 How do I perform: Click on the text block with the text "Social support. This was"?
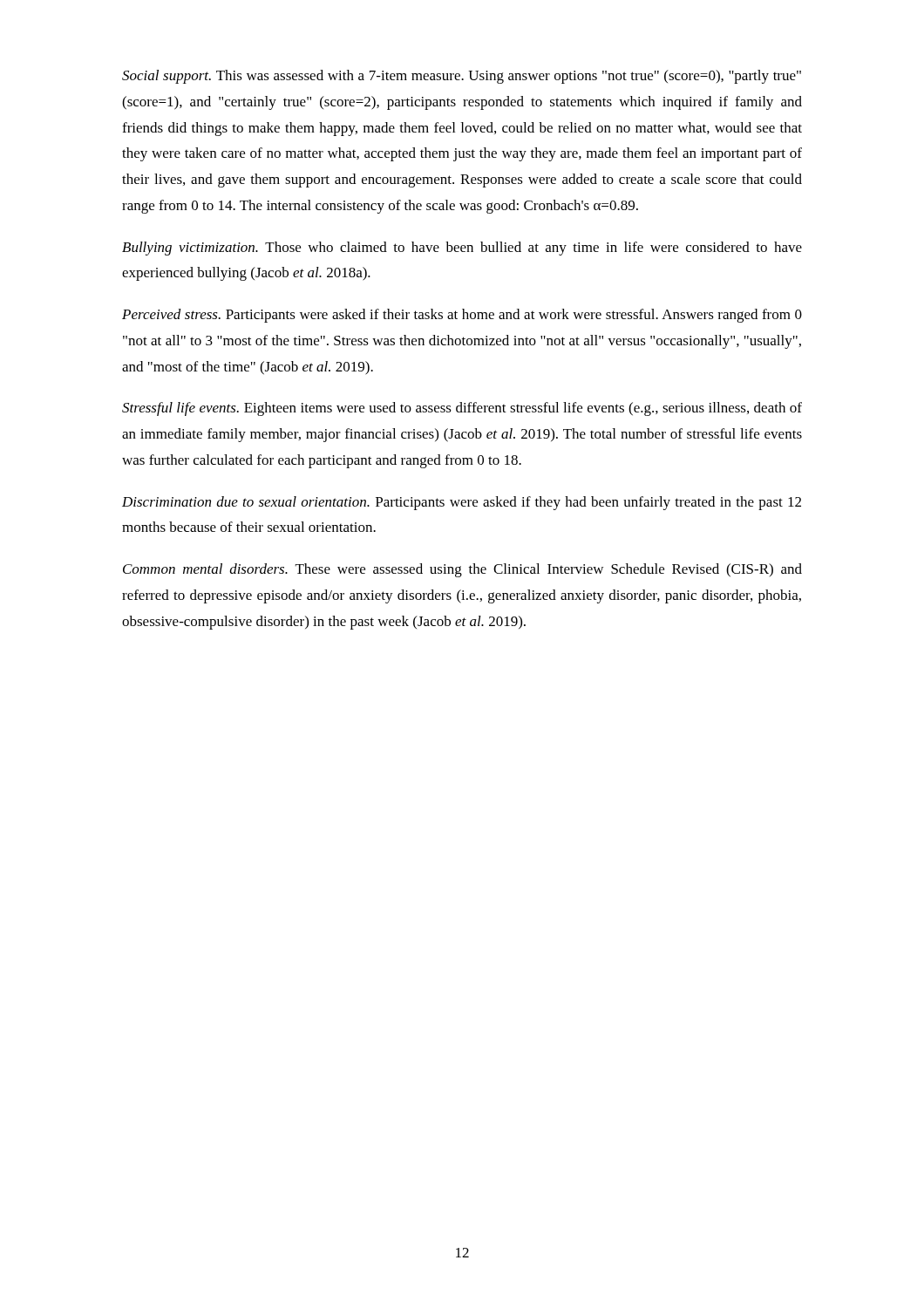462,141
